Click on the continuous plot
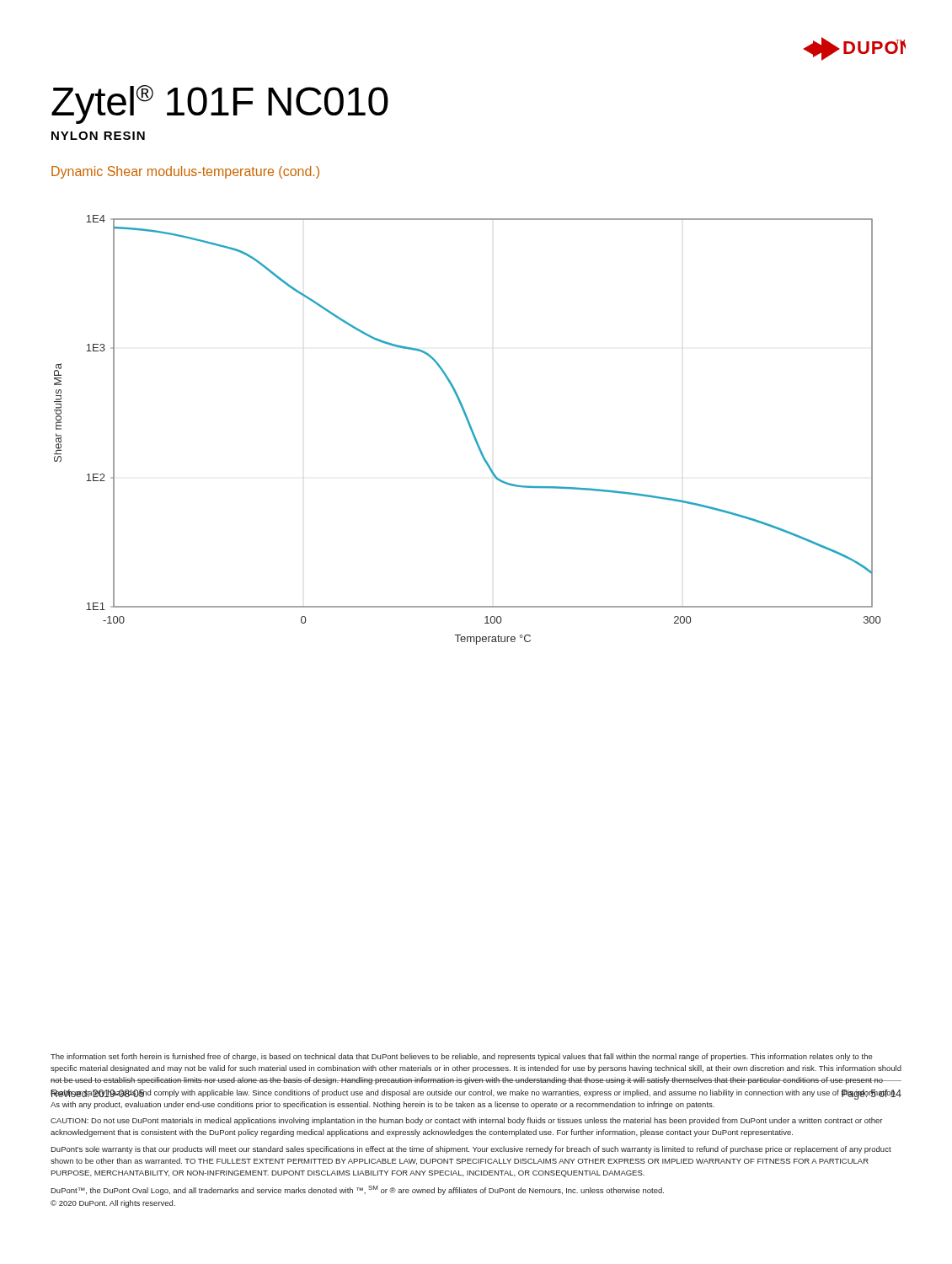Screen dimensions: 1264x952 tap(476, 426)
